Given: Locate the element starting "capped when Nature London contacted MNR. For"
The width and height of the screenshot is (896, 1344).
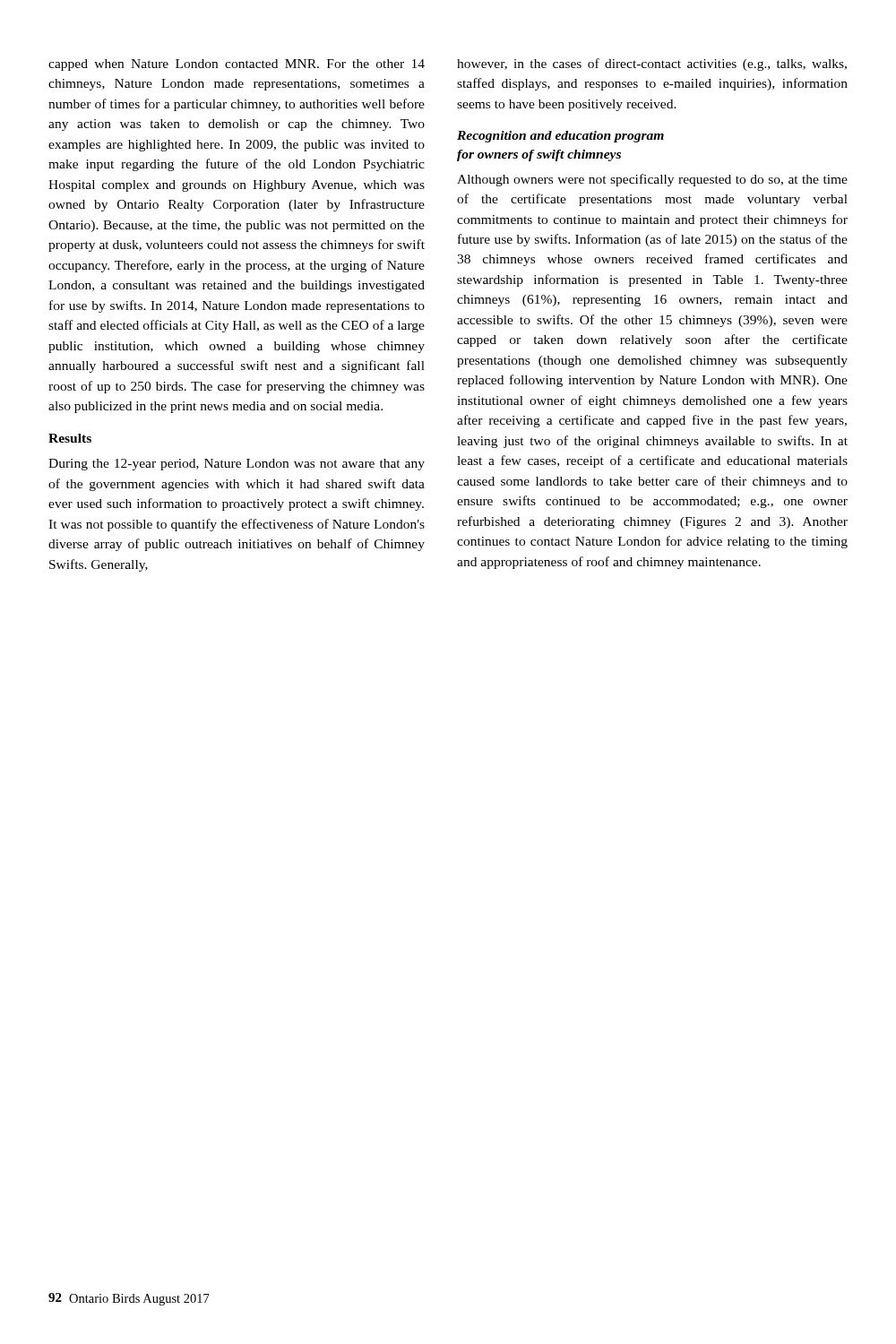Looking at the screenshot, I should coord(237,235).
